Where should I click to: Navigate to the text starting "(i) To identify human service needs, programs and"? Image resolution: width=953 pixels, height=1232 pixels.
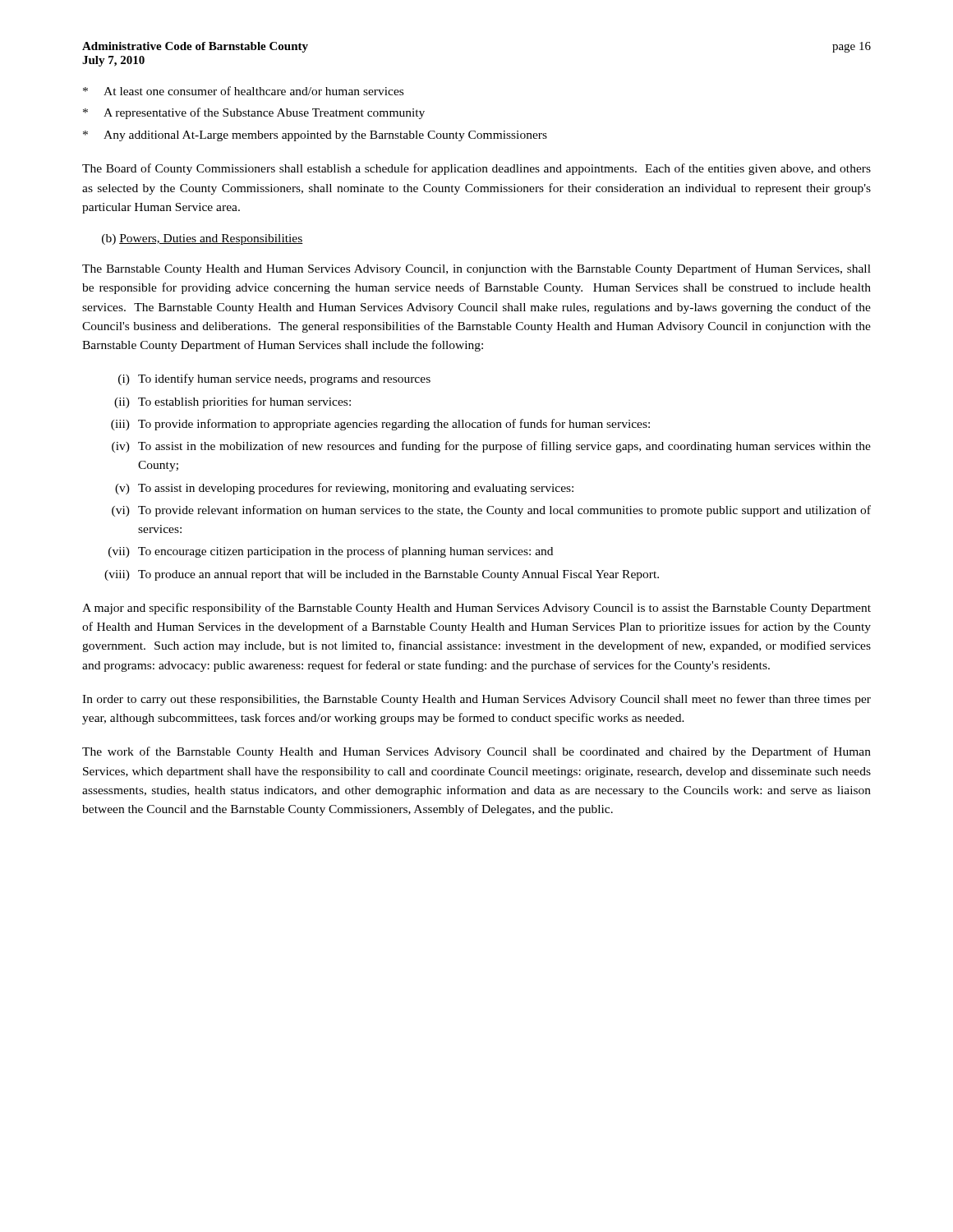[x=274, y=379]
